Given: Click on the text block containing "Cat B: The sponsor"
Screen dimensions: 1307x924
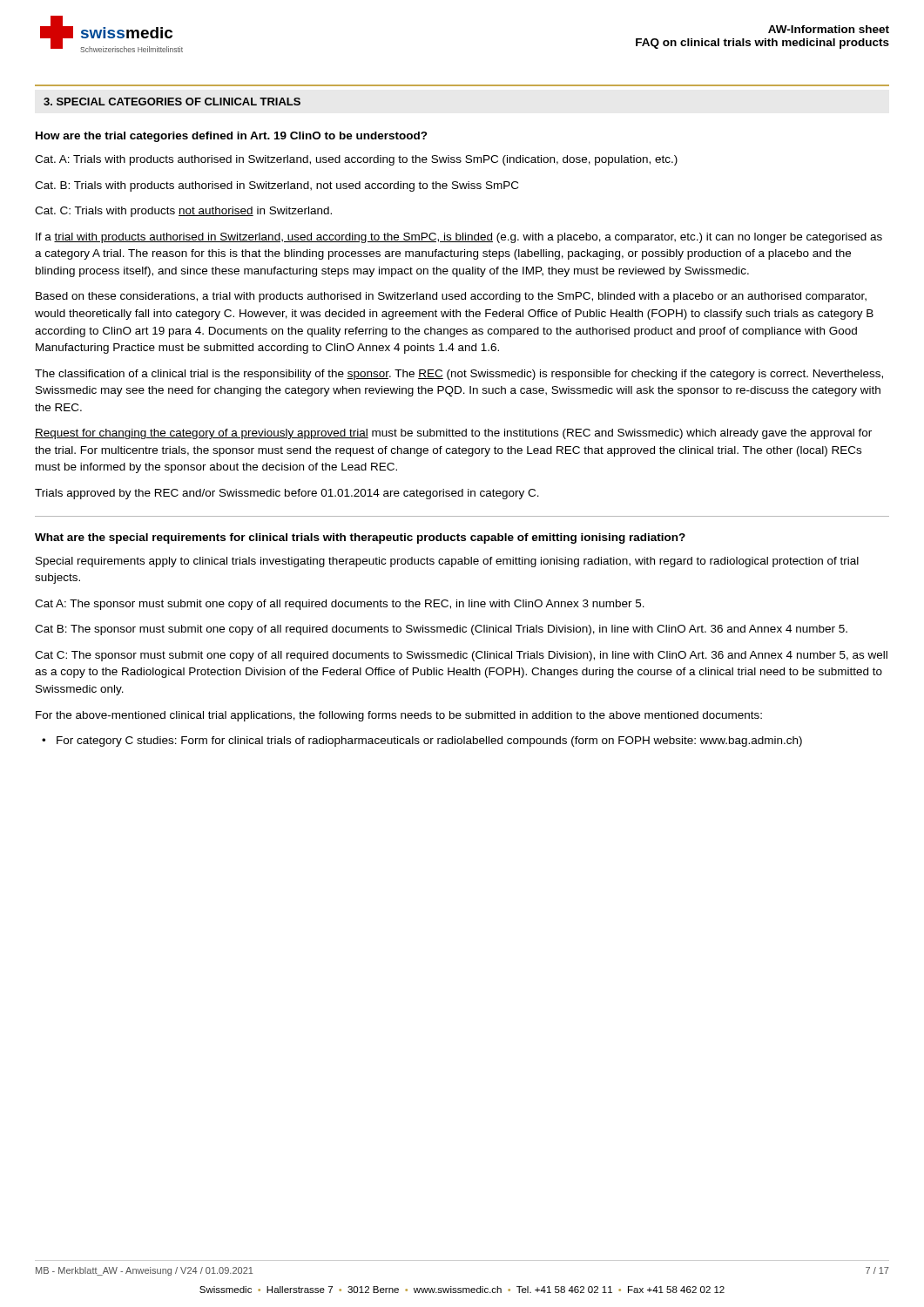Looking at the screenshot, I should [x=441, y=629].
